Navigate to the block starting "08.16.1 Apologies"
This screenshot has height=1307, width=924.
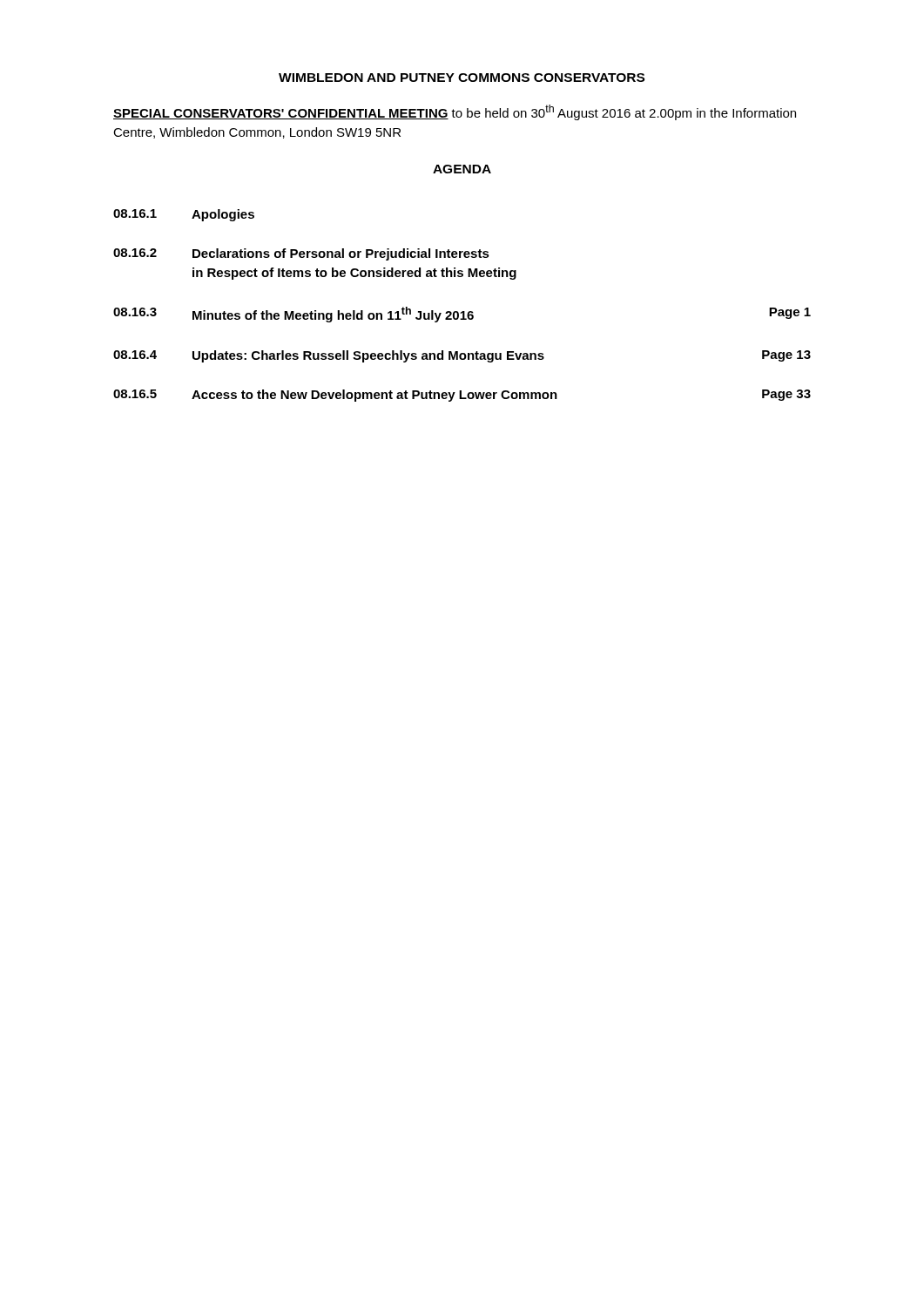pos(135,215)
